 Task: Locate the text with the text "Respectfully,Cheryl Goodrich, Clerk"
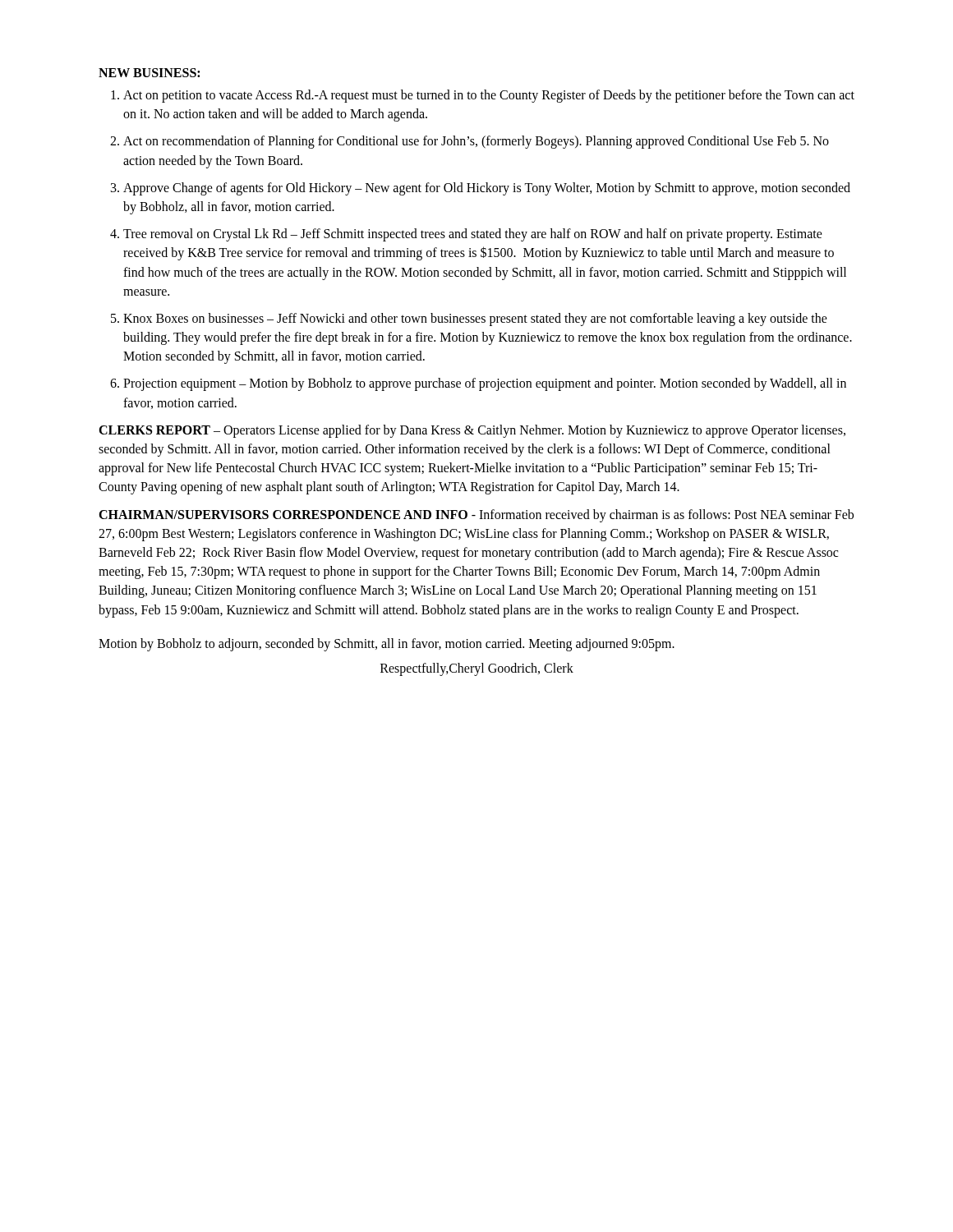pyautogui.click(x=476, y=668)
